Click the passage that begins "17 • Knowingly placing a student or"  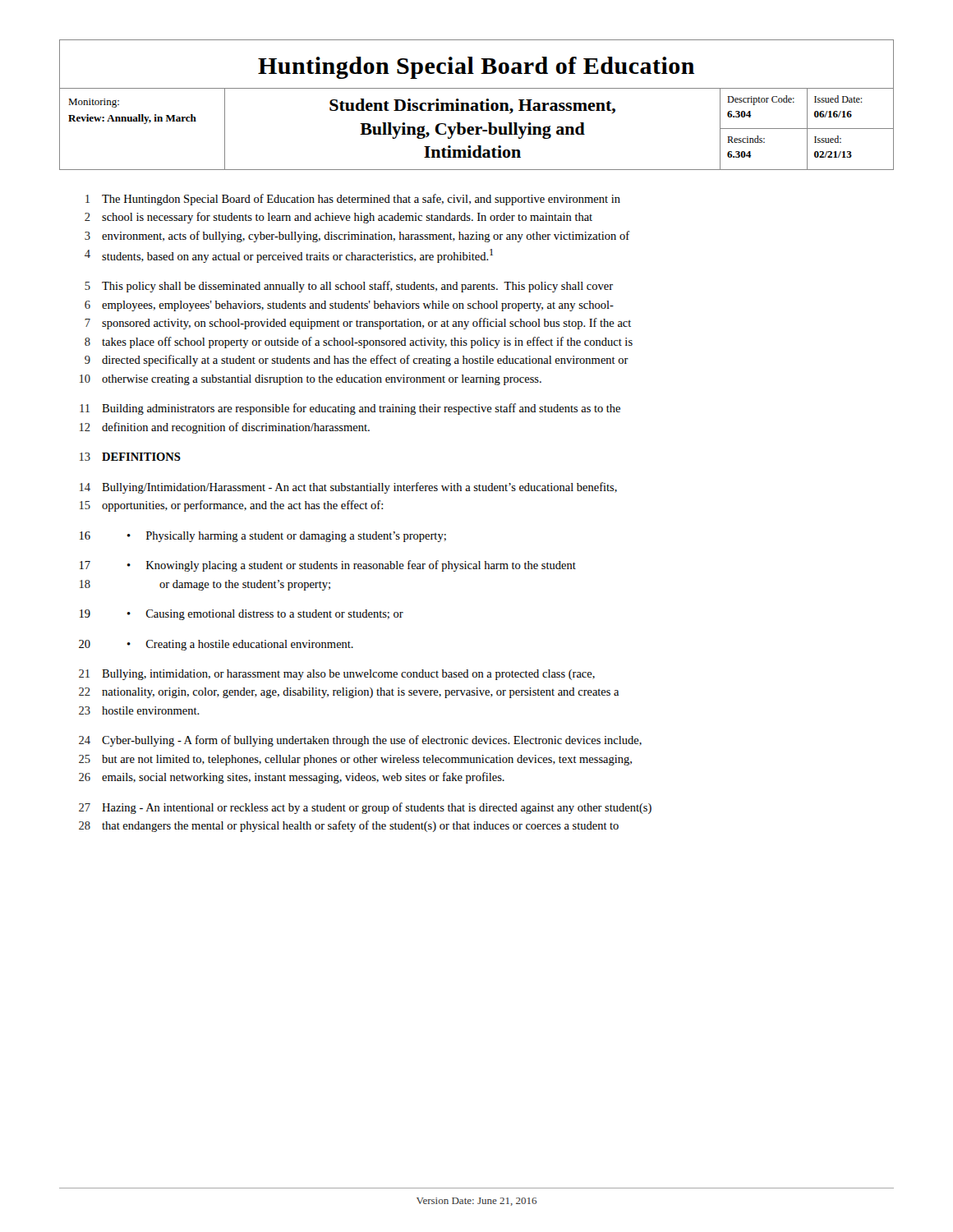(476, 565)
